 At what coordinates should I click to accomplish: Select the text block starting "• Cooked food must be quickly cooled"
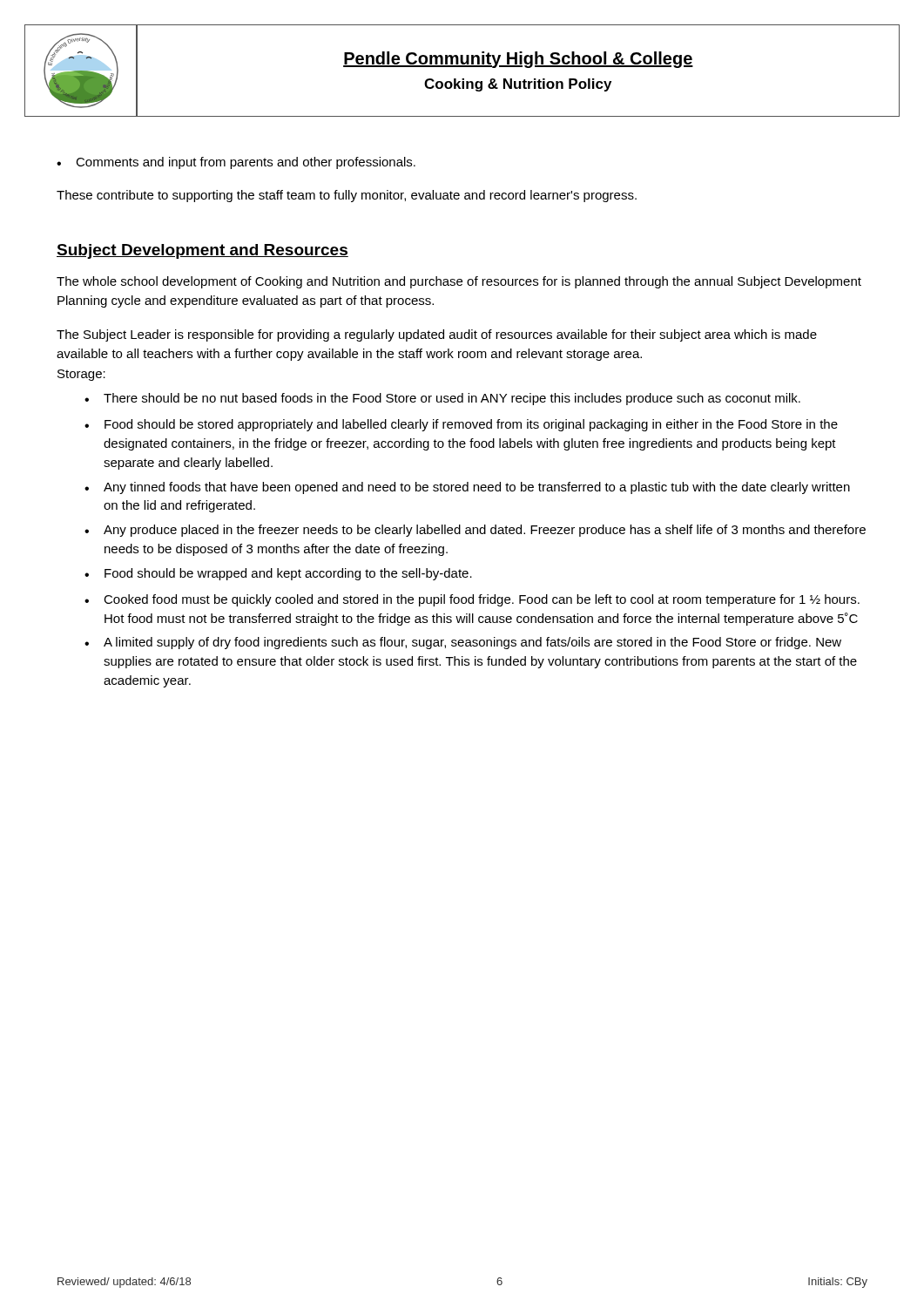476,609
